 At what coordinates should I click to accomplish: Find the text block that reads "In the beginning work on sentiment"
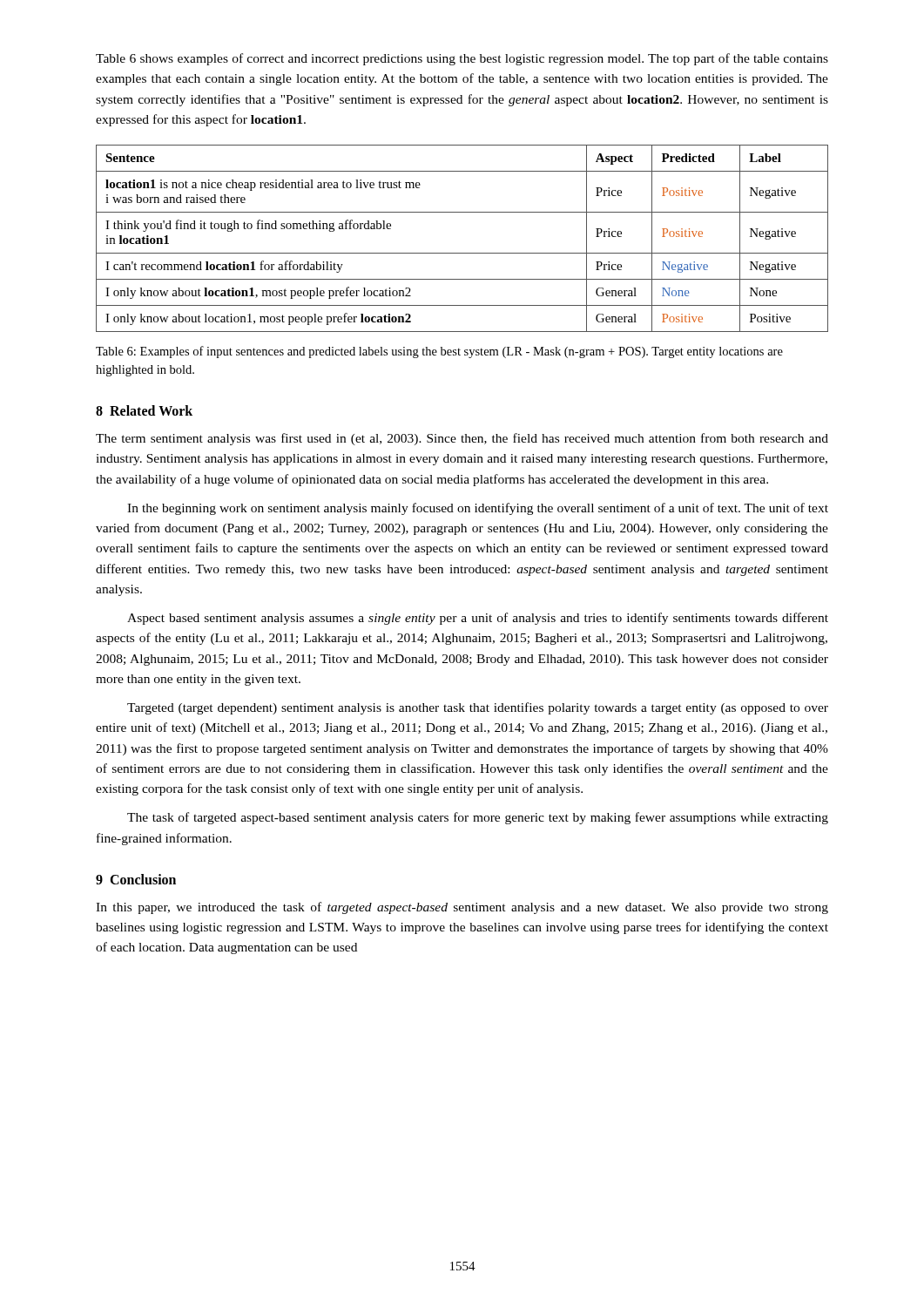pyautogui.click(x=462, y=548)
